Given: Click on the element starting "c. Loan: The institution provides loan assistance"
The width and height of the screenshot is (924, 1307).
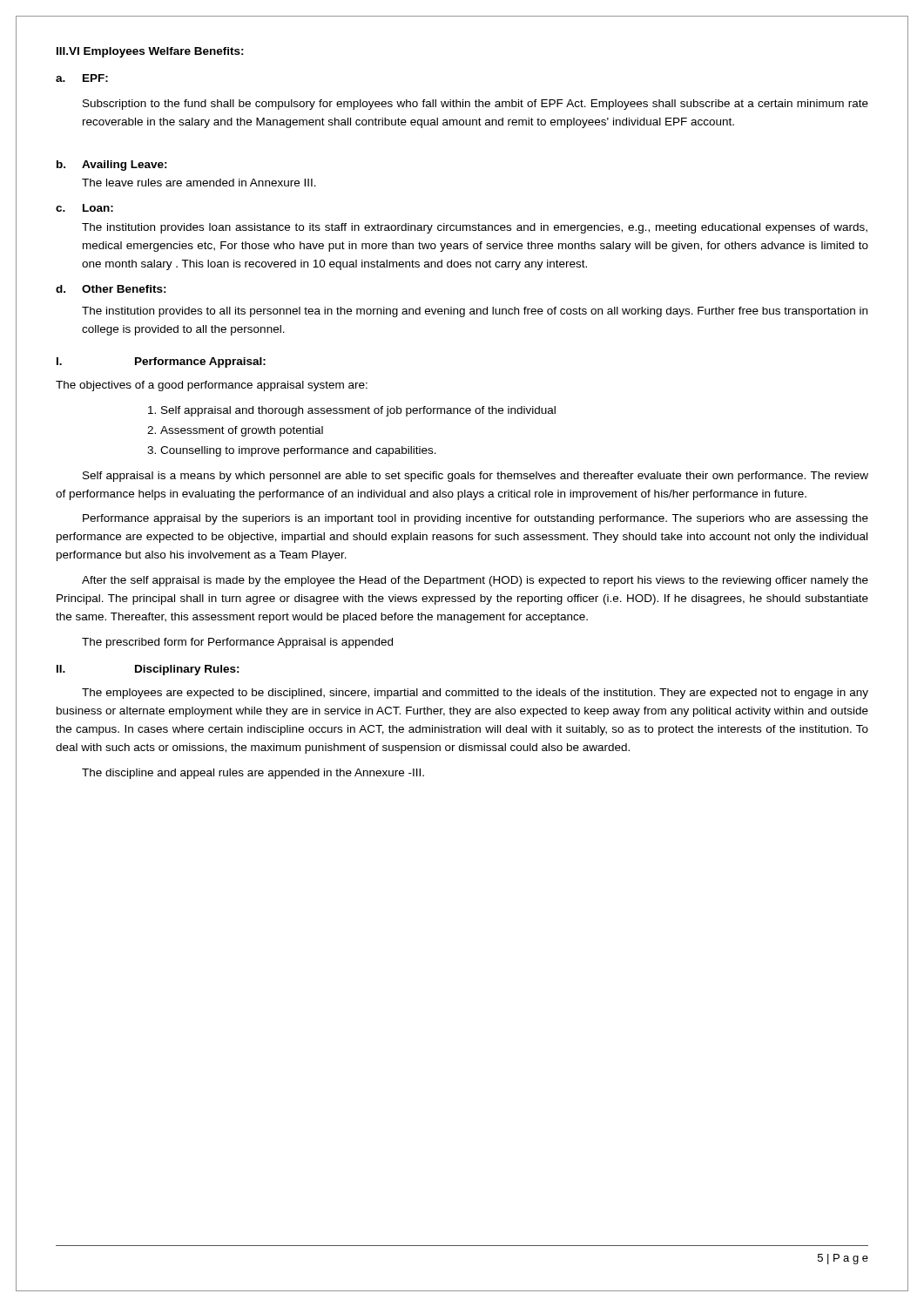Looking at the screenshot, I should [462, 237].
